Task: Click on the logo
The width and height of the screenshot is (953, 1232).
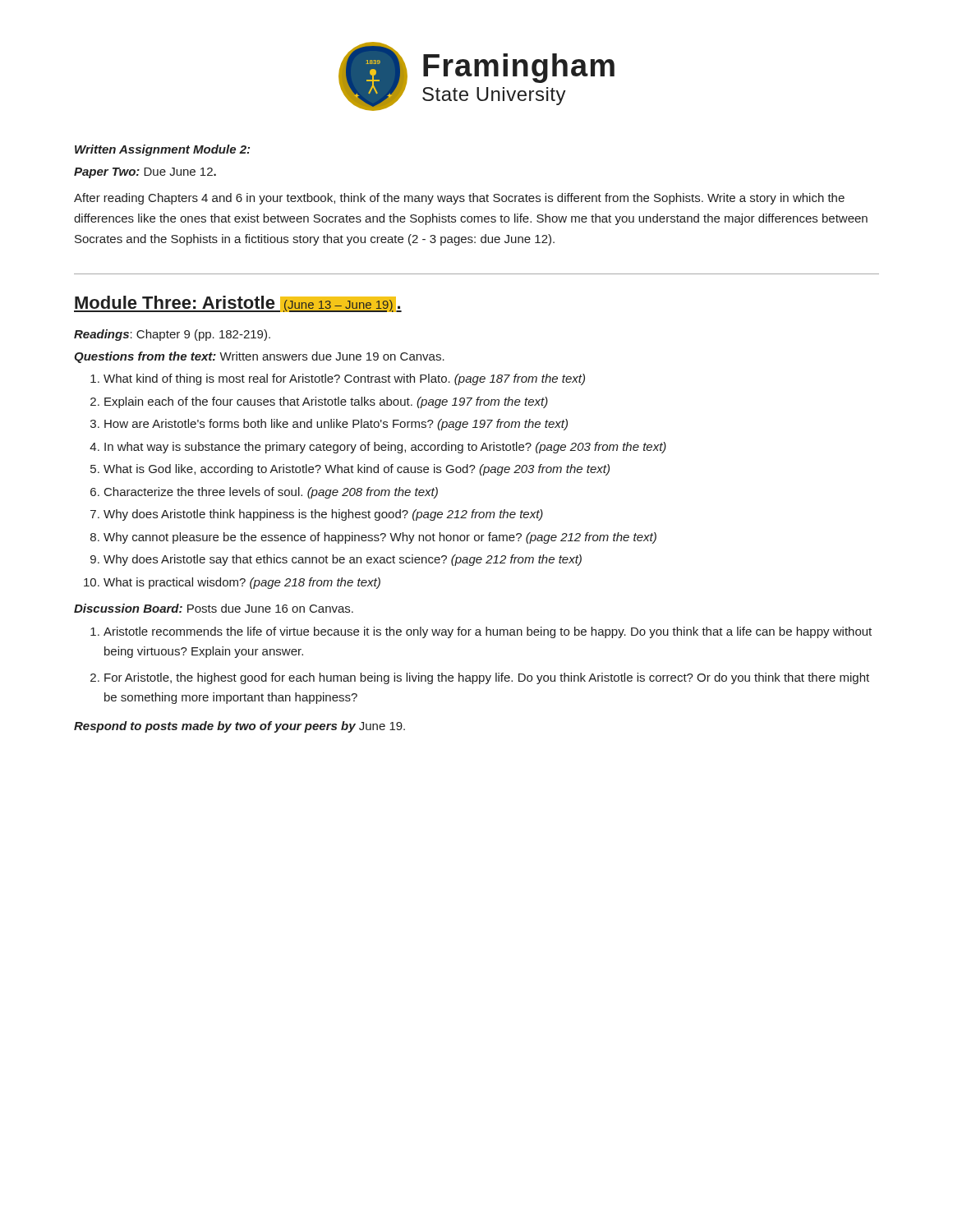Action: click(476, 78)
